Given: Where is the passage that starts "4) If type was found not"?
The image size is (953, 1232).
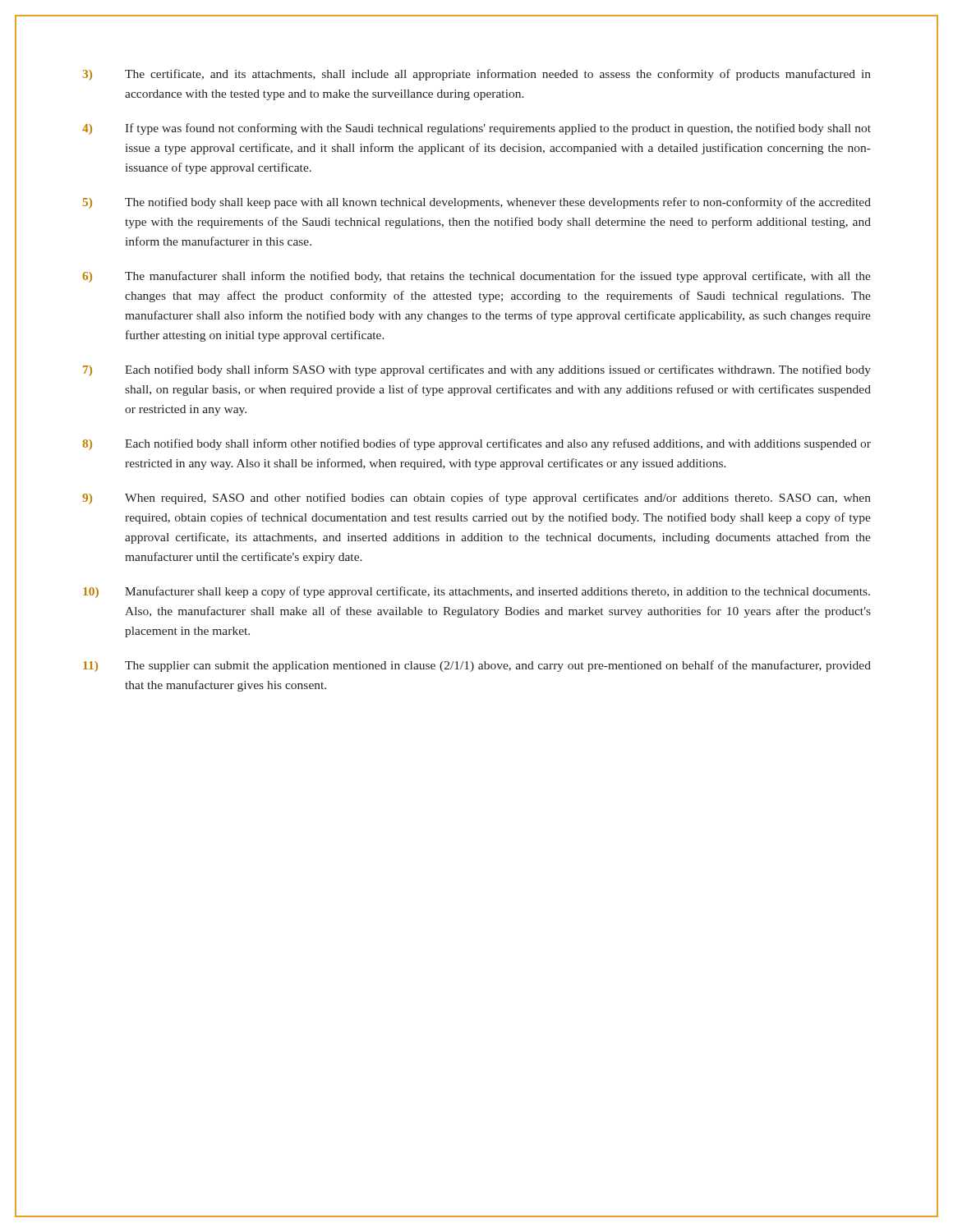Looking at the screenshot, I should pyautogui.click(x=476, y=148).
